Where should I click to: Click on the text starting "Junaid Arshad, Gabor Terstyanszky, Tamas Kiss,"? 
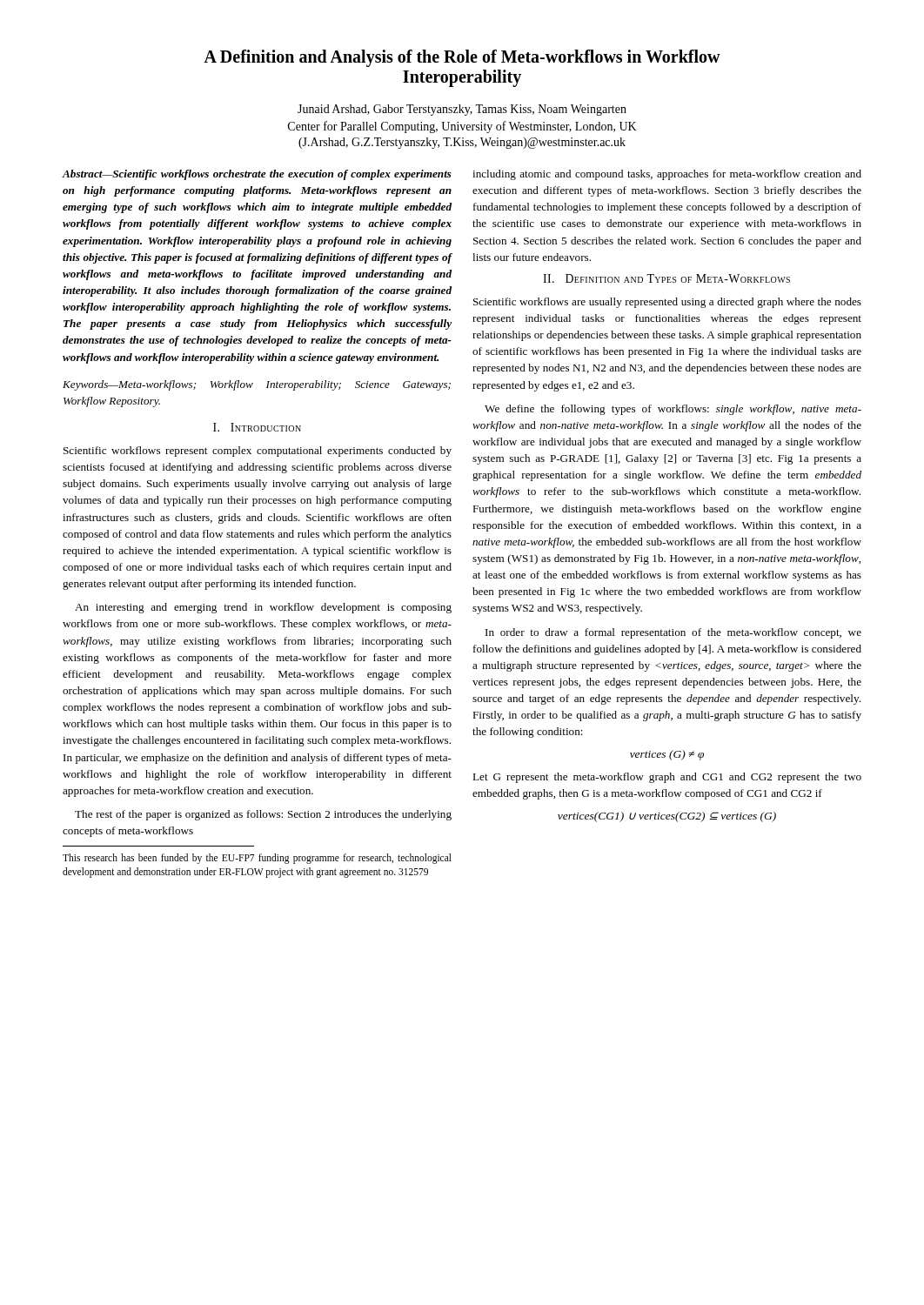point(462,126)
